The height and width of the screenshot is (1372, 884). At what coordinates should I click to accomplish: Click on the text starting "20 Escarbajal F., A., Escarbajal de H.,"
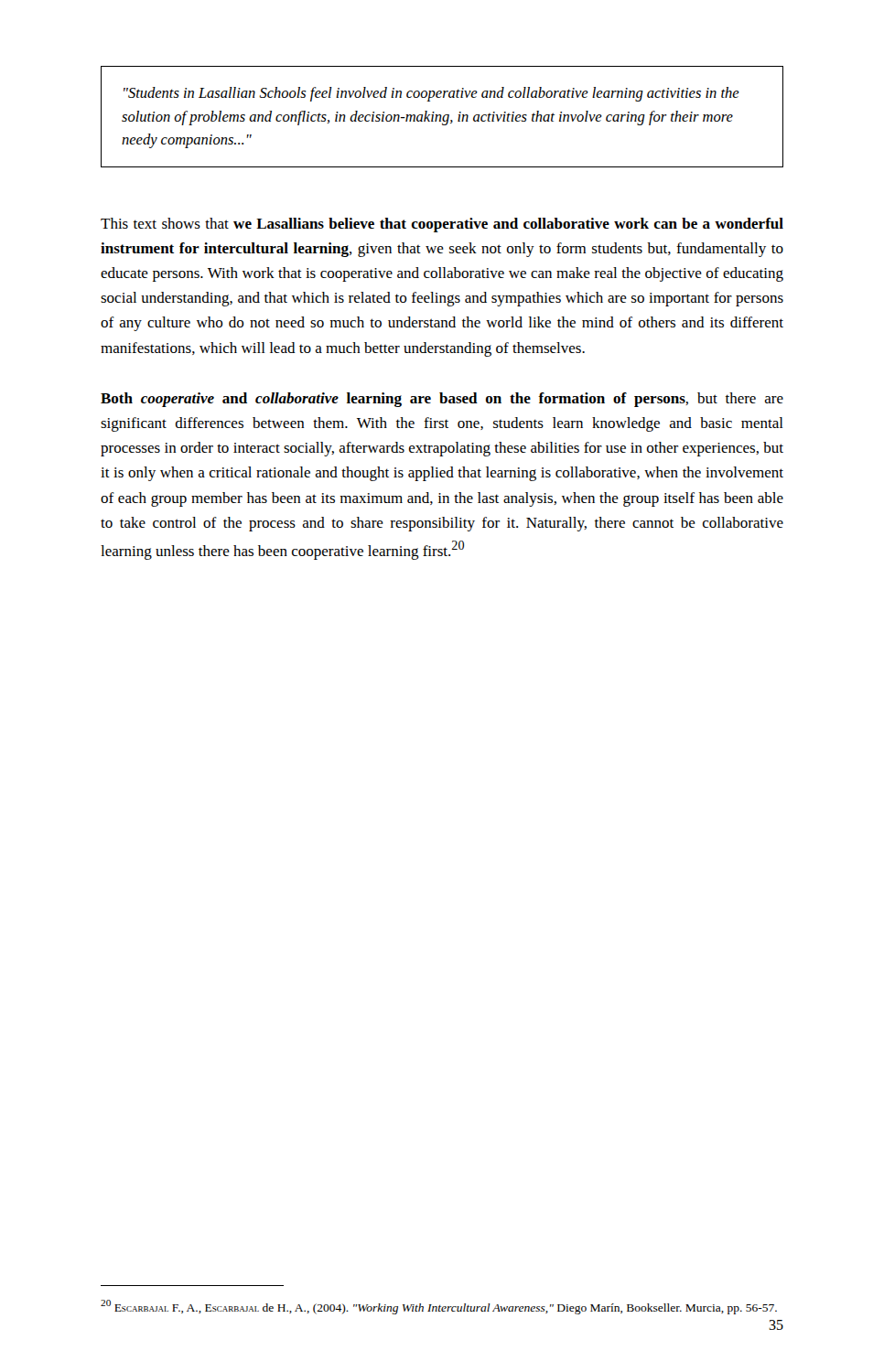pos(439,1306)
